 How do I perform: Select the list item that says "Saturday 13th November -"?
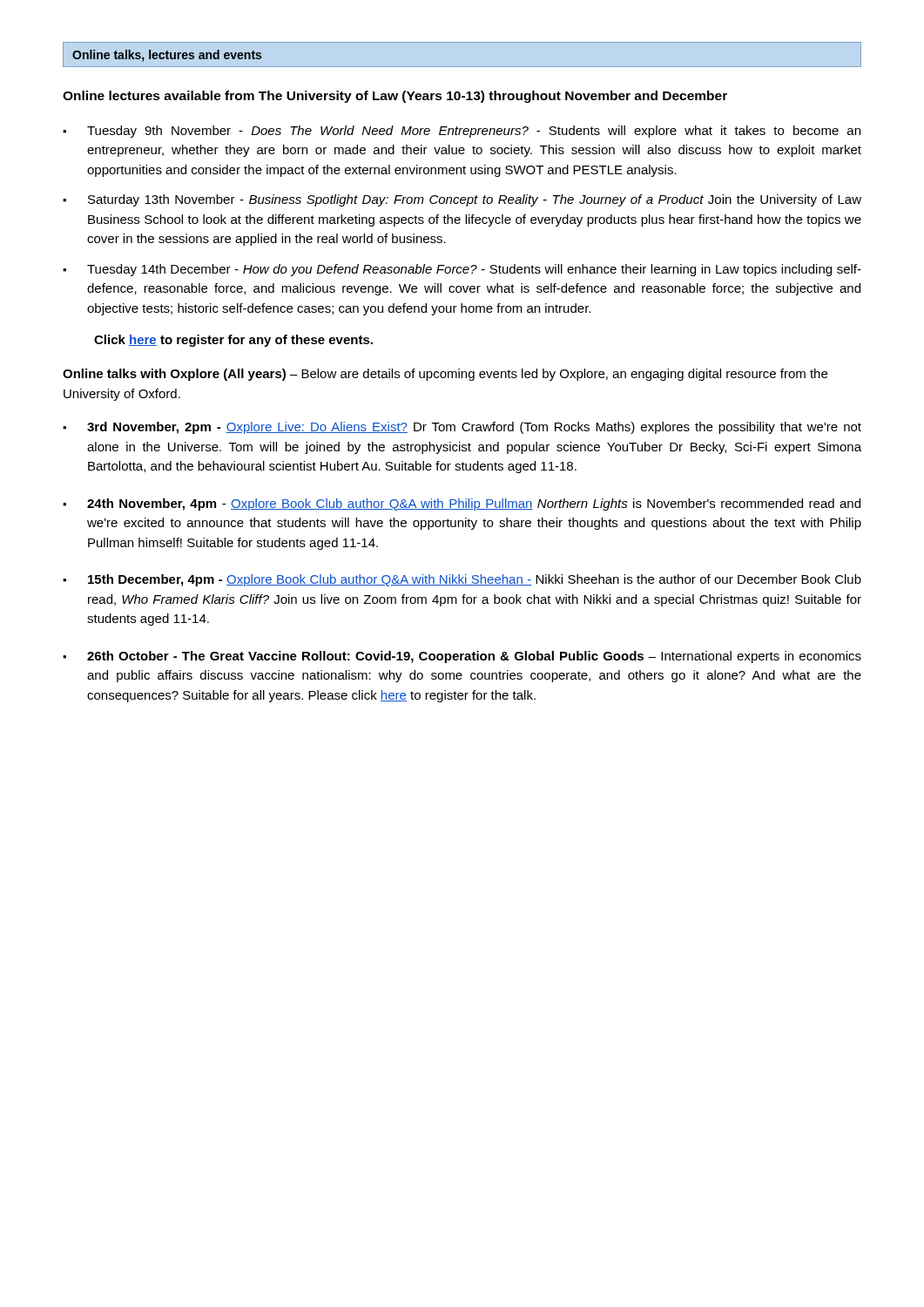tap(474, 220)
